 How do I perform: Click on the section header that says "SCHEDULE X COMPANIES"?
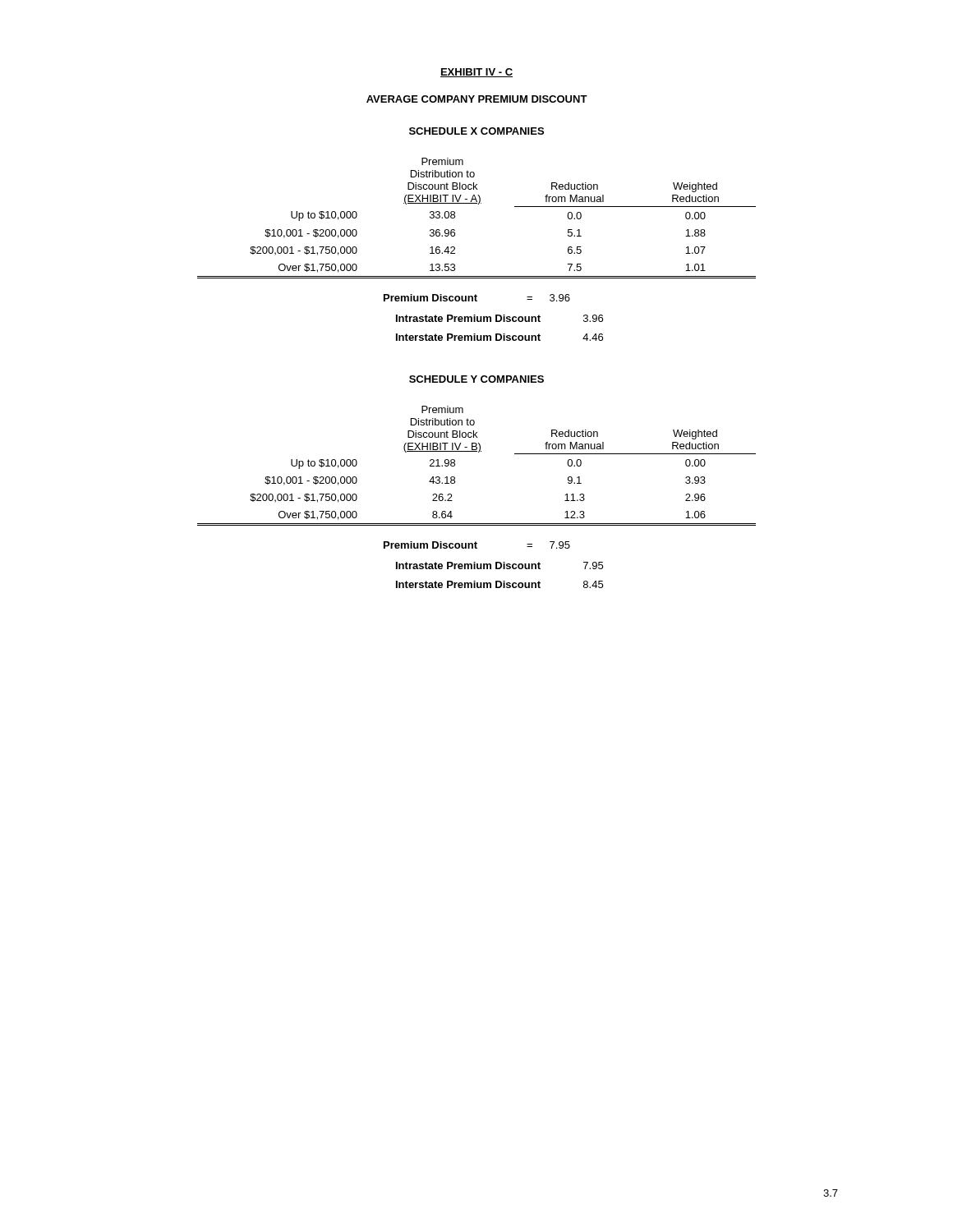(476, 131)
